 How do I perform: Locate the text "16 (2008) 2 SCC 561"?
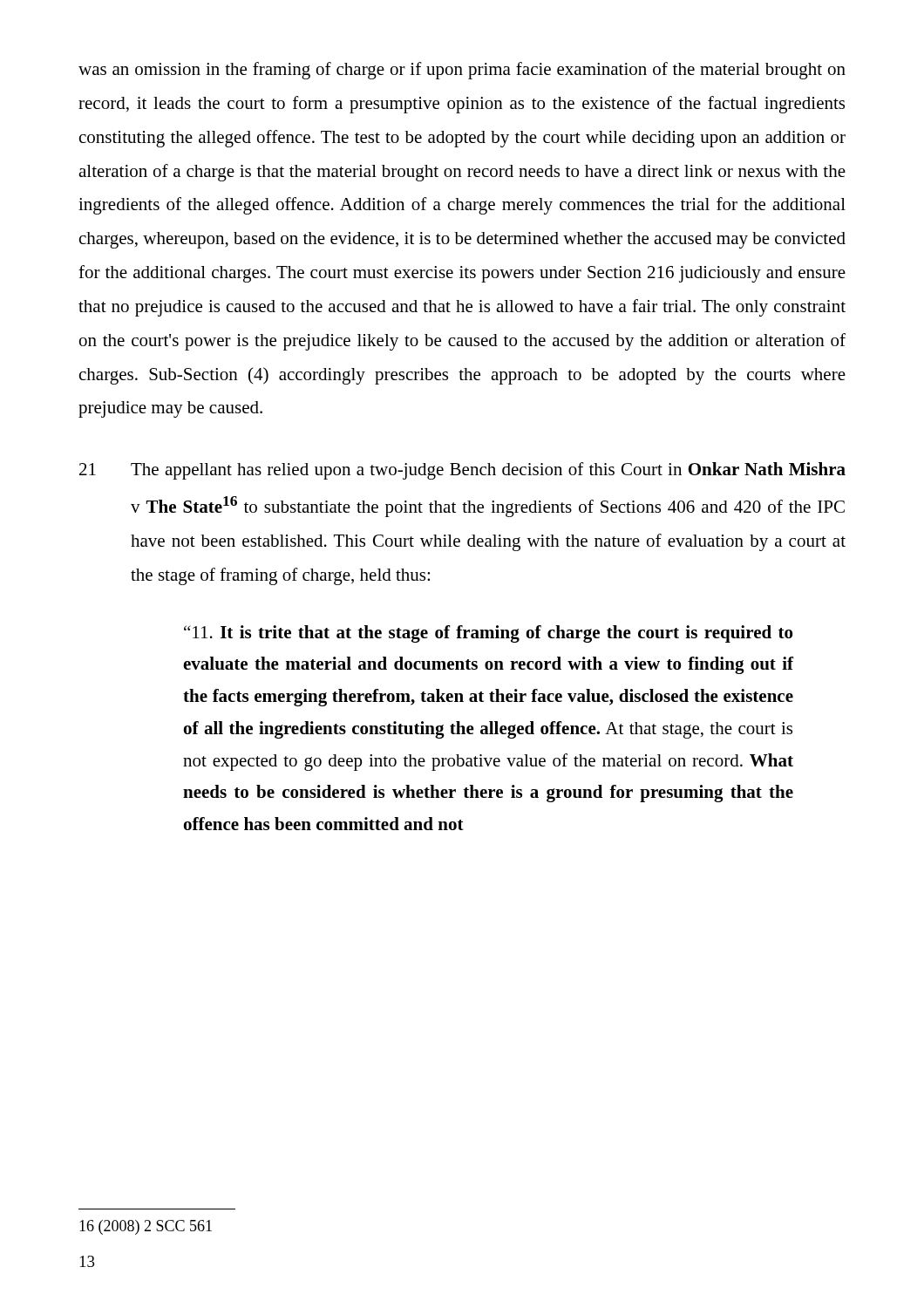click(146, 1226)
